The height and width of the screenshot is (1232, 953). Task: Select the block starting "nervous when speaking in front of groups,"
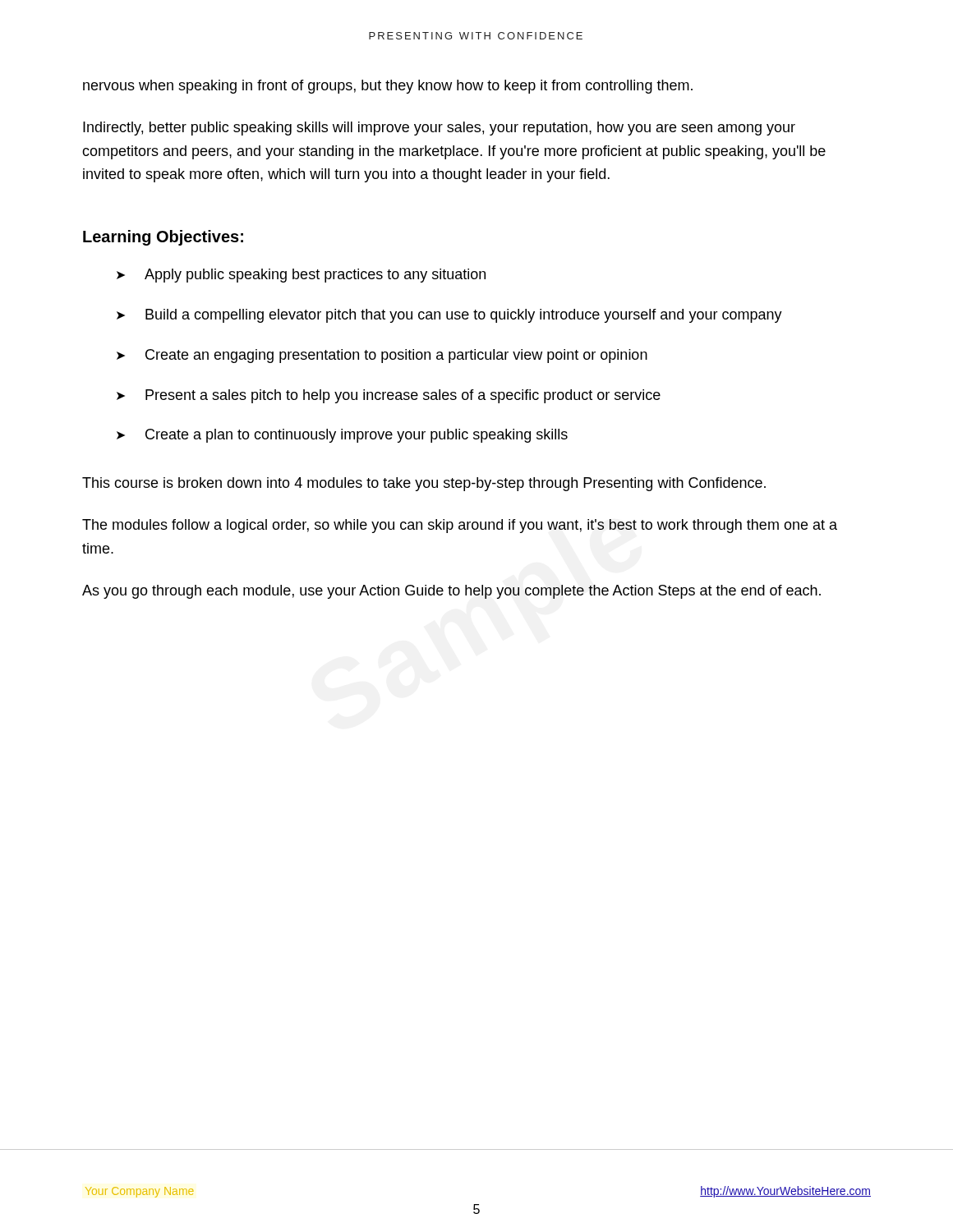click(388, 85)
